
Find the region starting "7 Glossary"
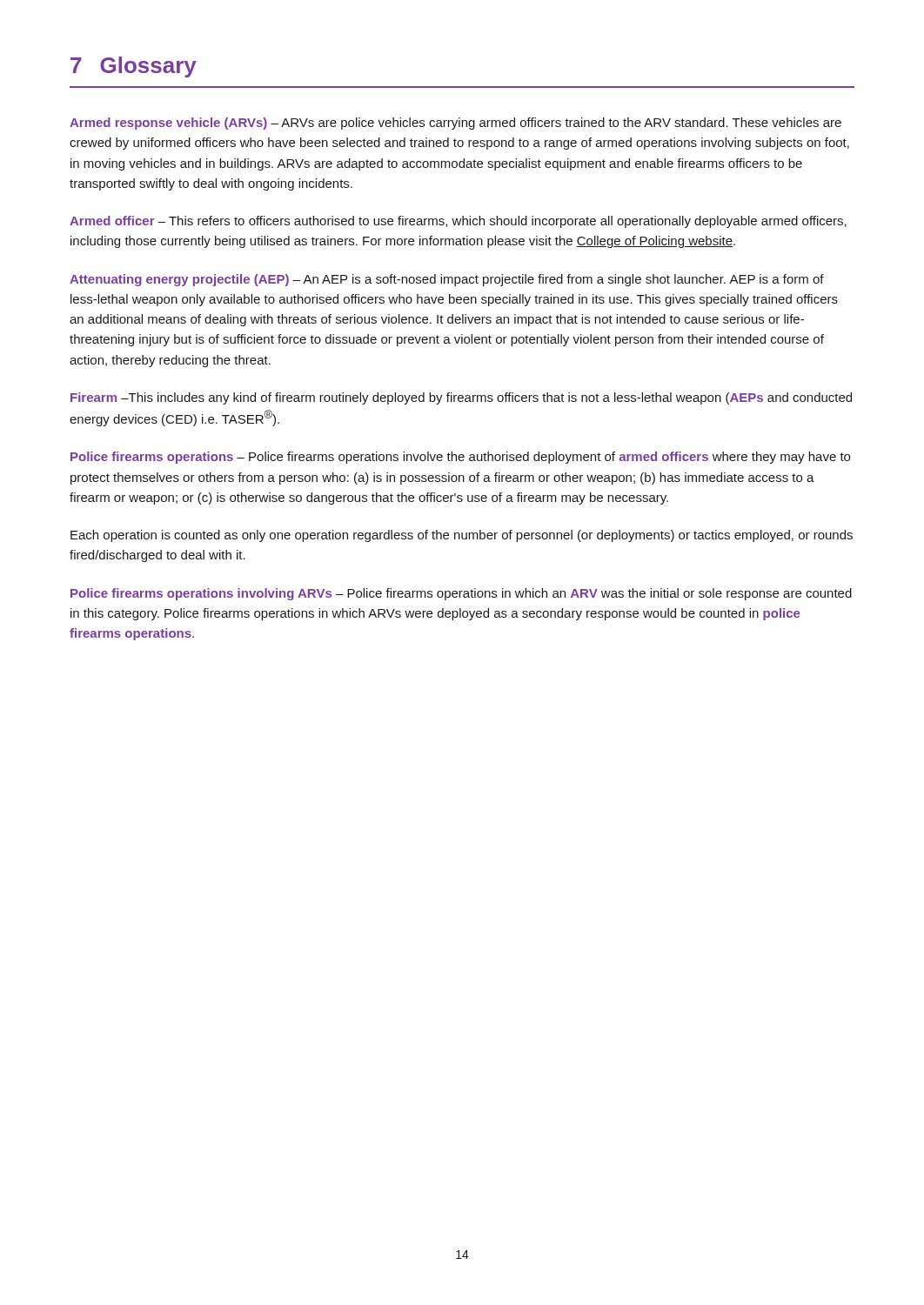tap(133, 66)
